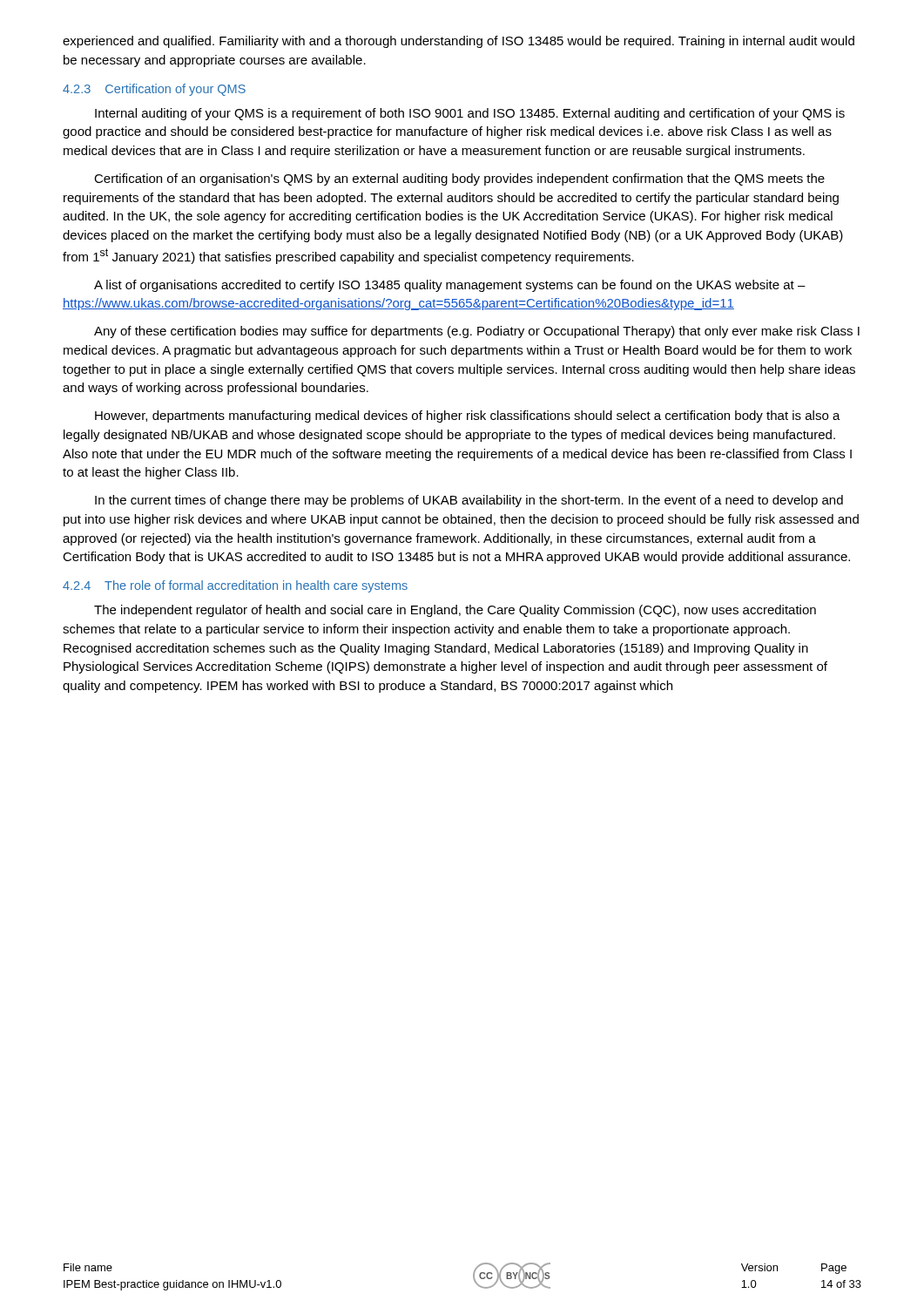Click on the text block with the text "Any of these certification"
This screenshot has height=1307, width=924.
[462, 359]
